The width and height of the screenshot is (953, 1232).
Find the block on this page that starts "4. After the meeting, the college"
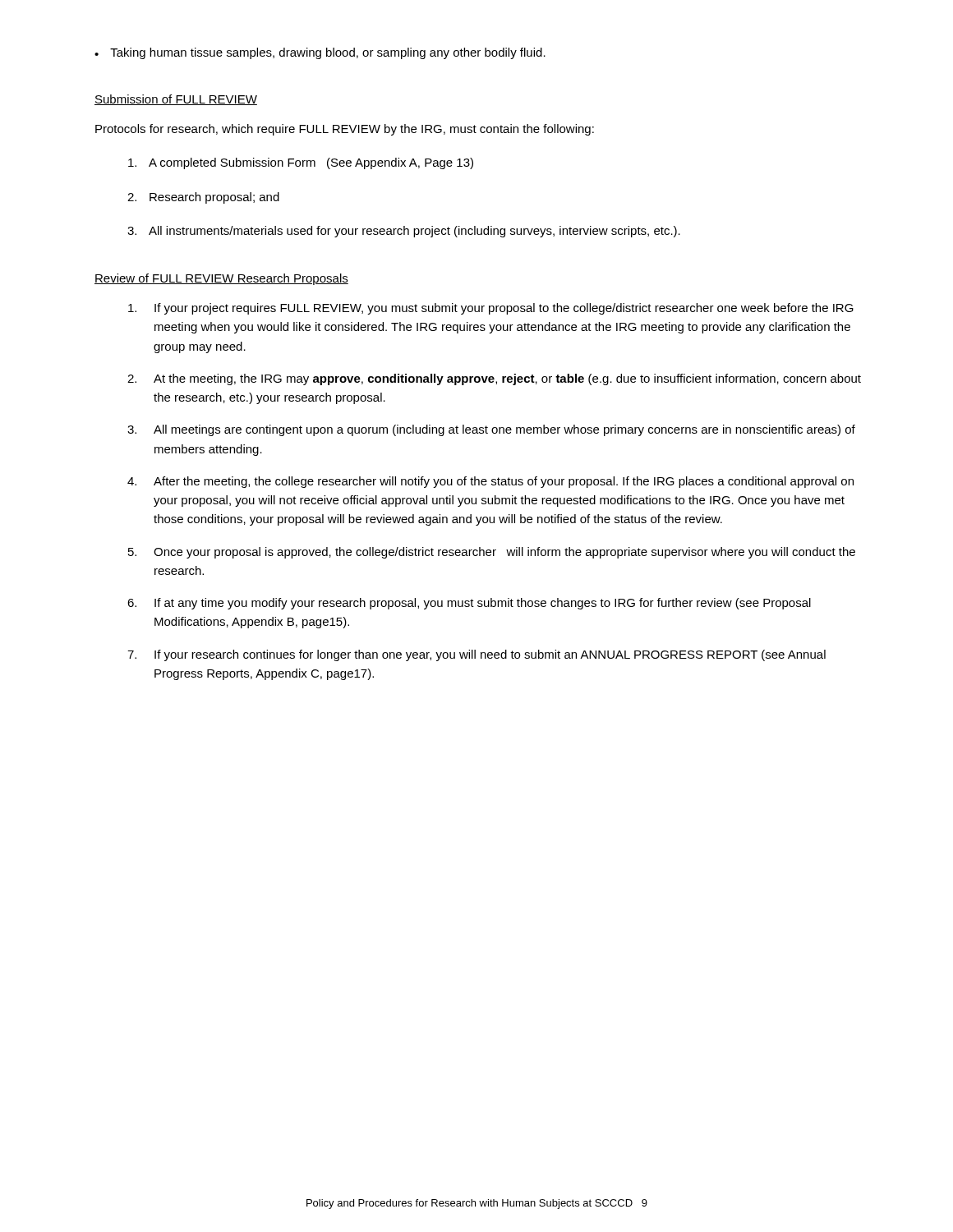click(499, 500)
